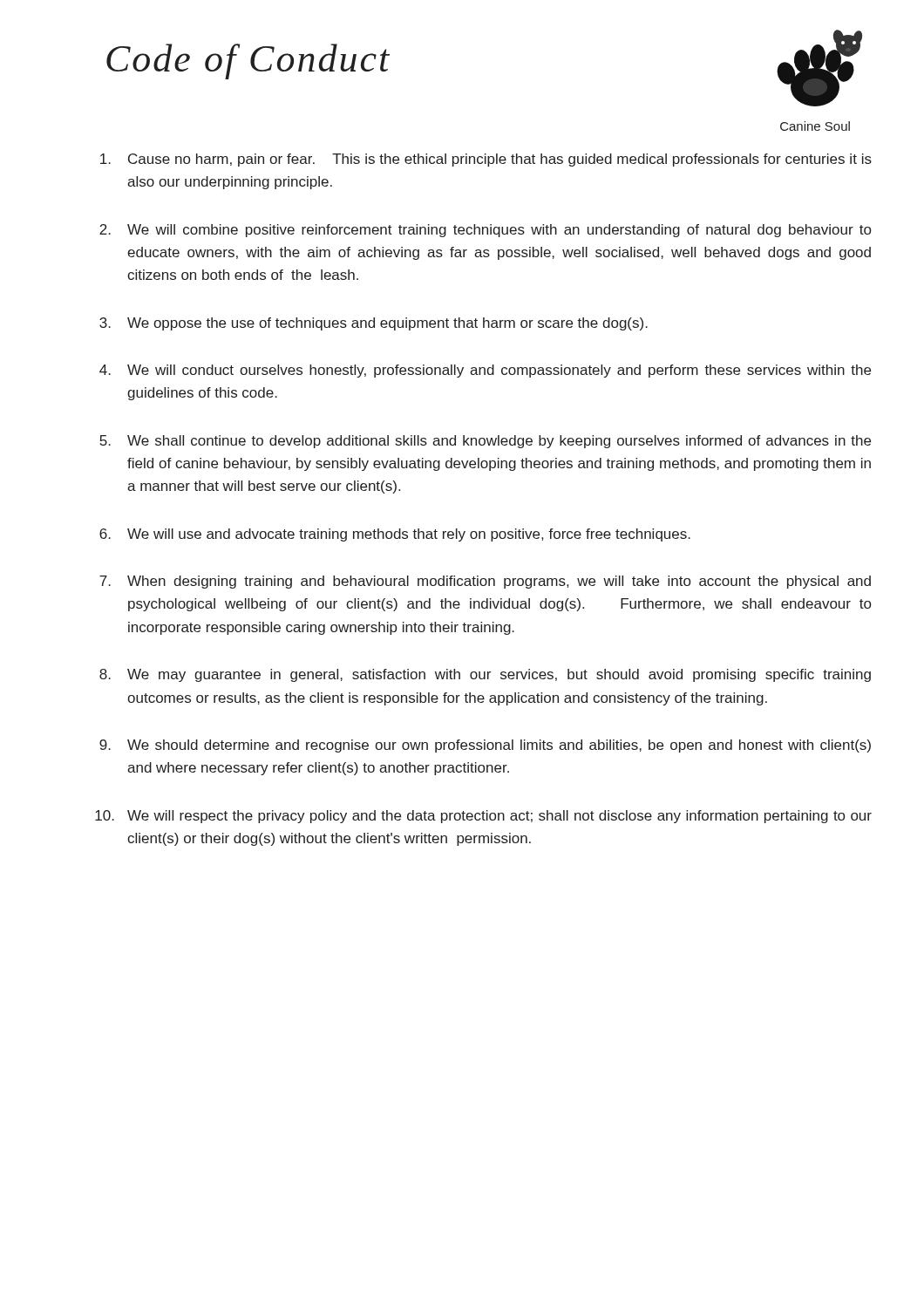The image size is (924, 1308).
Task: Select the list item containing "3. We oppose the"
Action: coord(471,323)
